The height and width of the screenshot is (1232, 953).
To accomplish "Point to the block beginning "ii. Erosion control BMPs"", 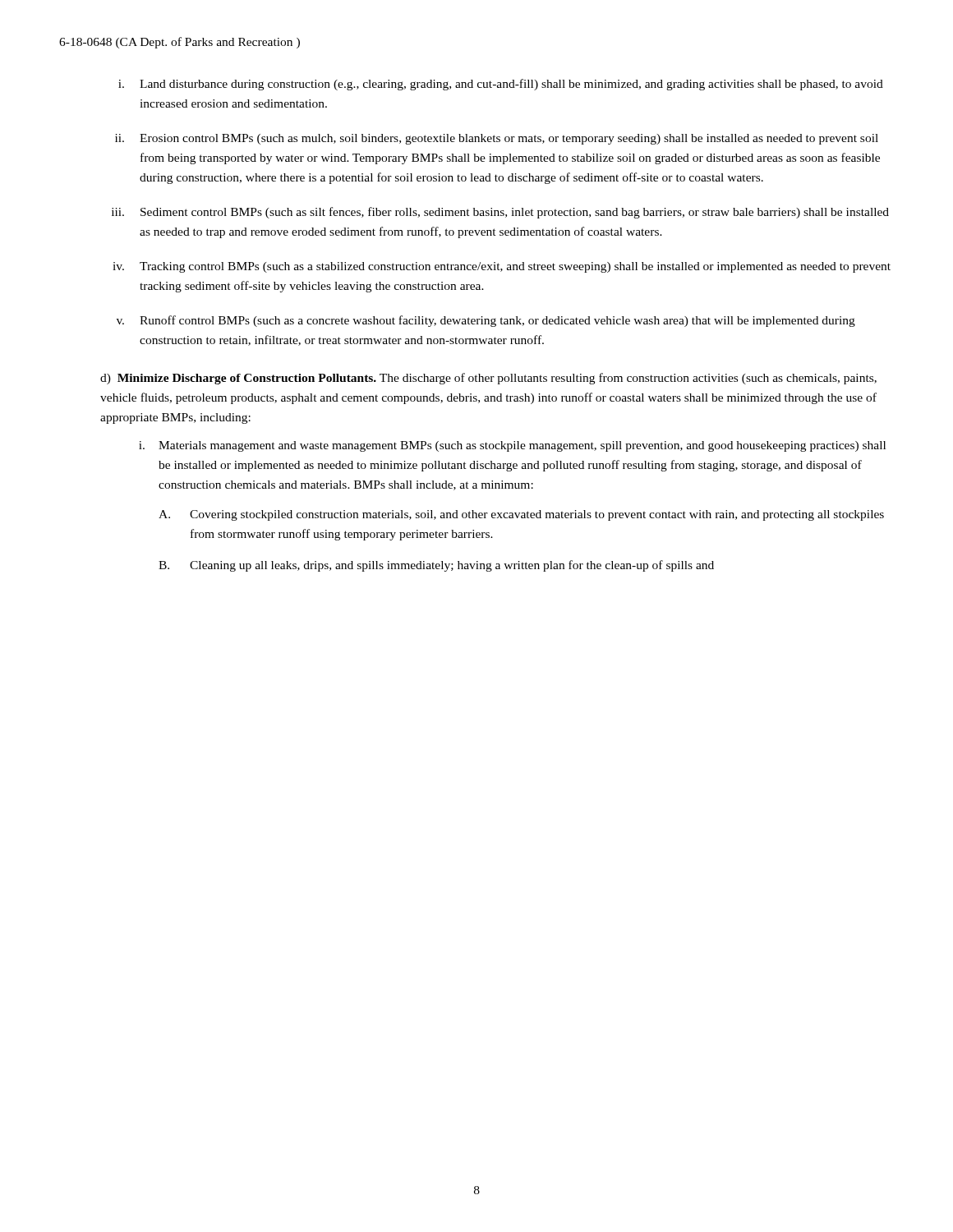I will [x=476, y=158].
